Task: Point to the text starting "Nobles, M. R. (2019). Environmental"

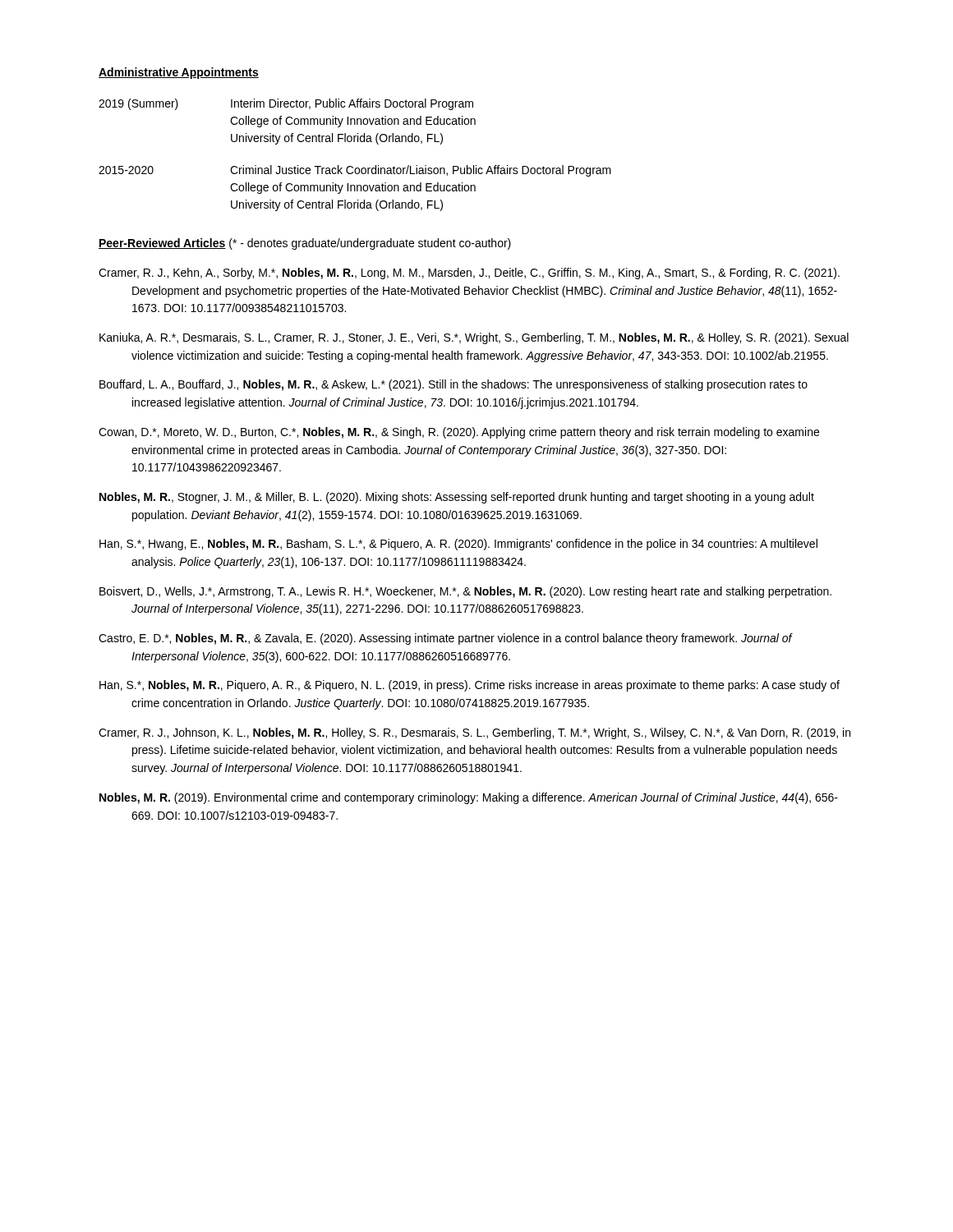Action: point(468,806)
